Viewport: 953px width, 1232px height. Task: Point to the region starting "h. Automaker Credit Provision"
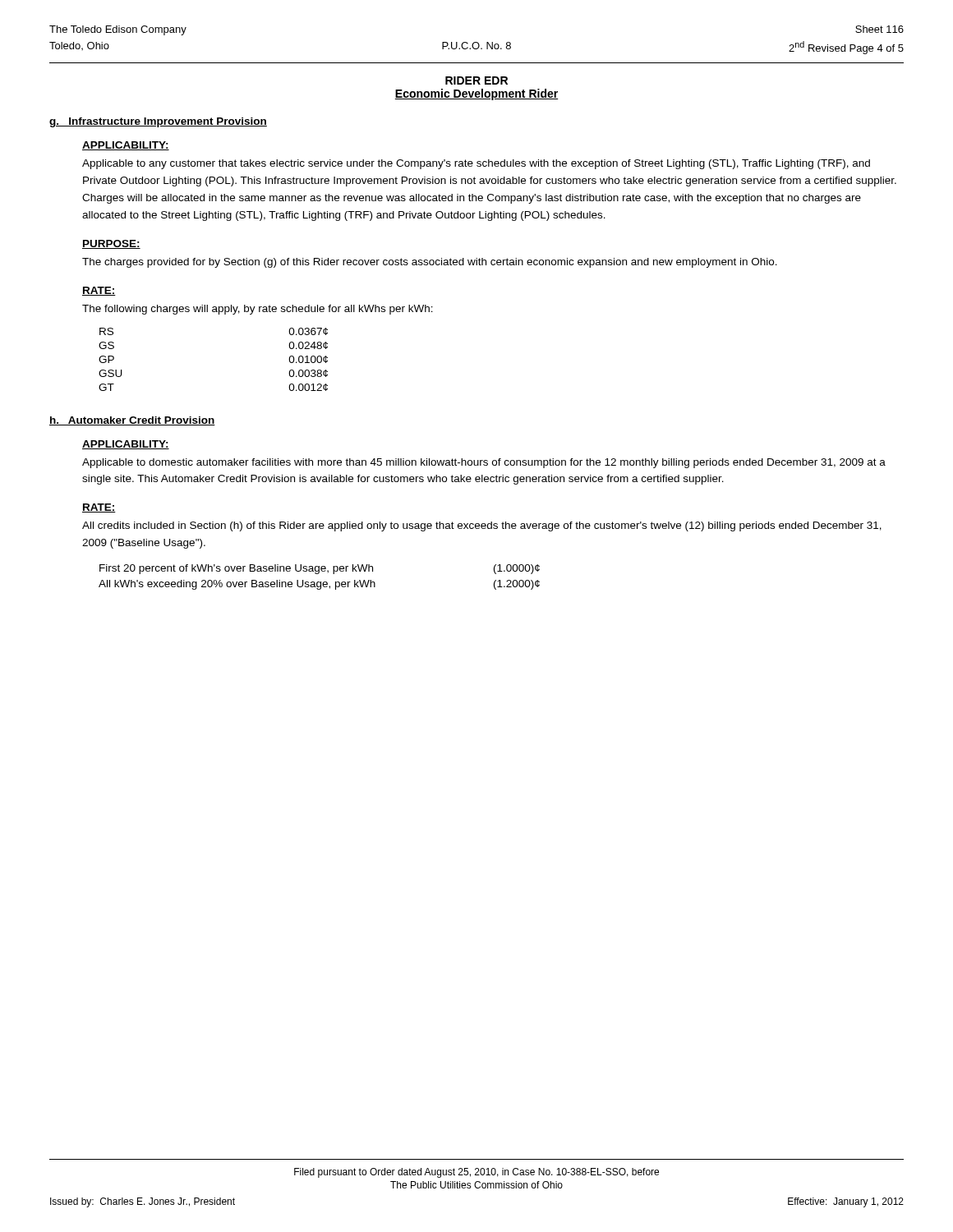132,420
